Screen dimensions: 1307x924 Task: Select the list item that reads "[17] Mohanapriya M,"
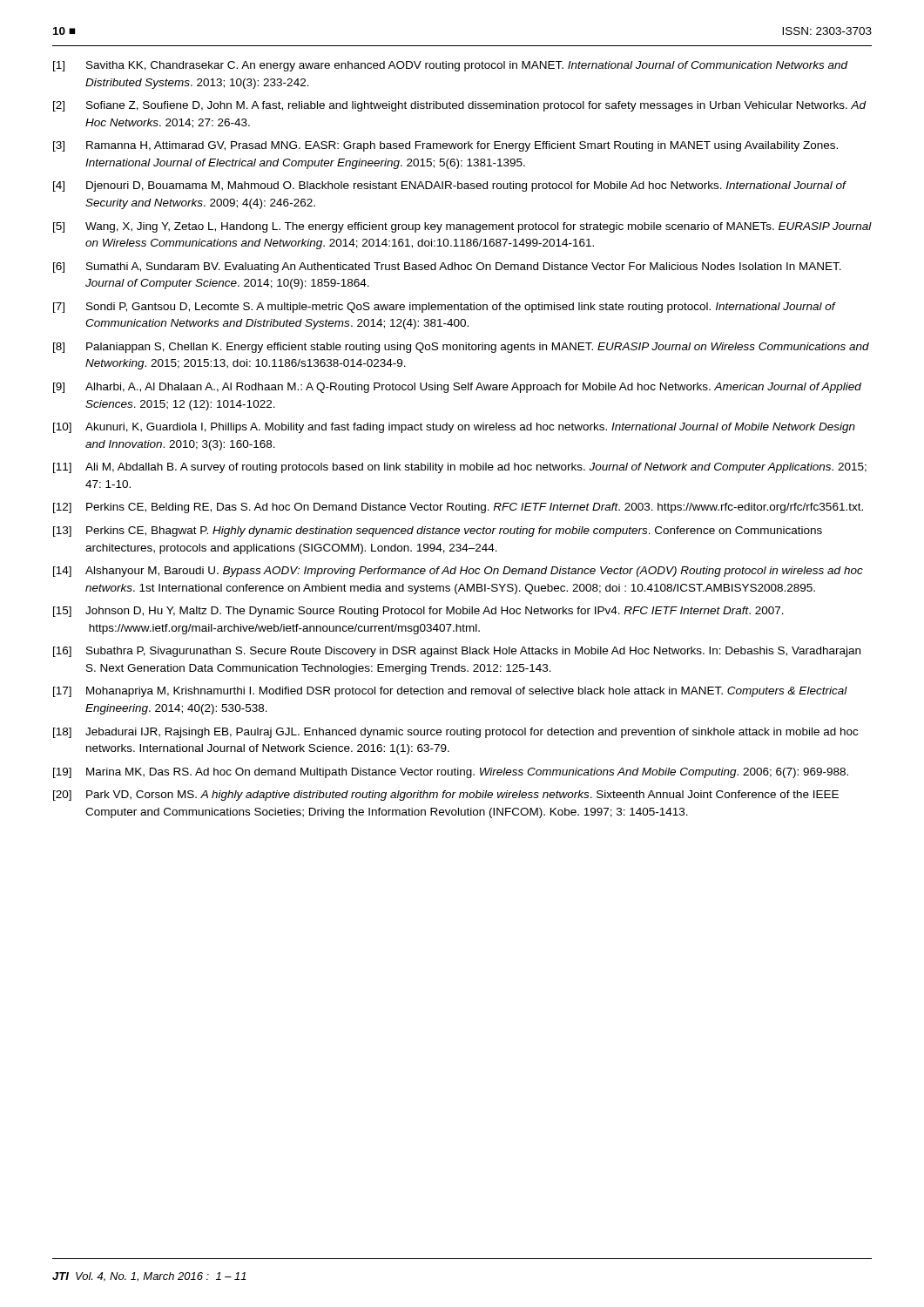(x=462, y=700)
